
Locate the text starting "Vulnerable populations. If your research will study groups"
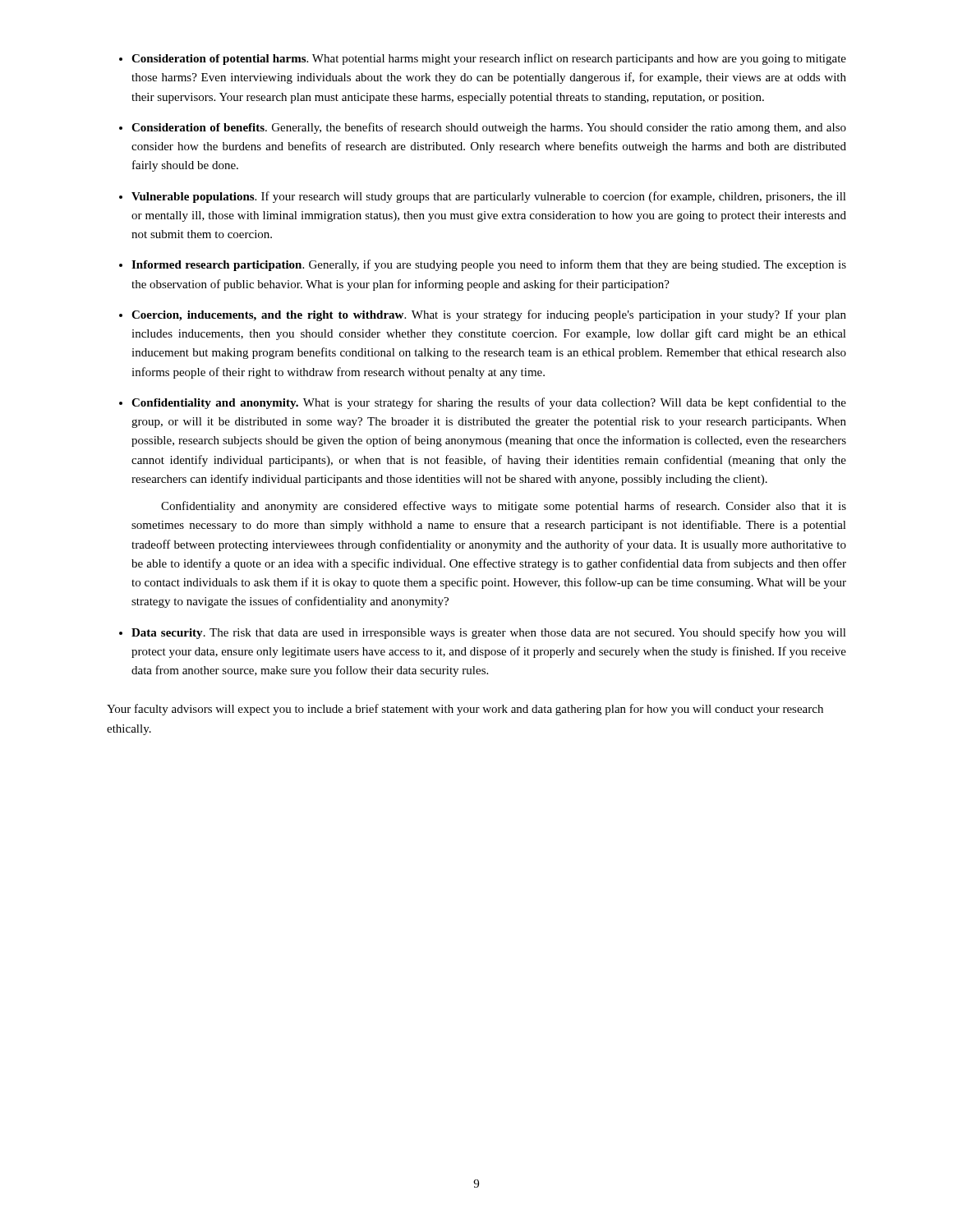click(489, 216)
